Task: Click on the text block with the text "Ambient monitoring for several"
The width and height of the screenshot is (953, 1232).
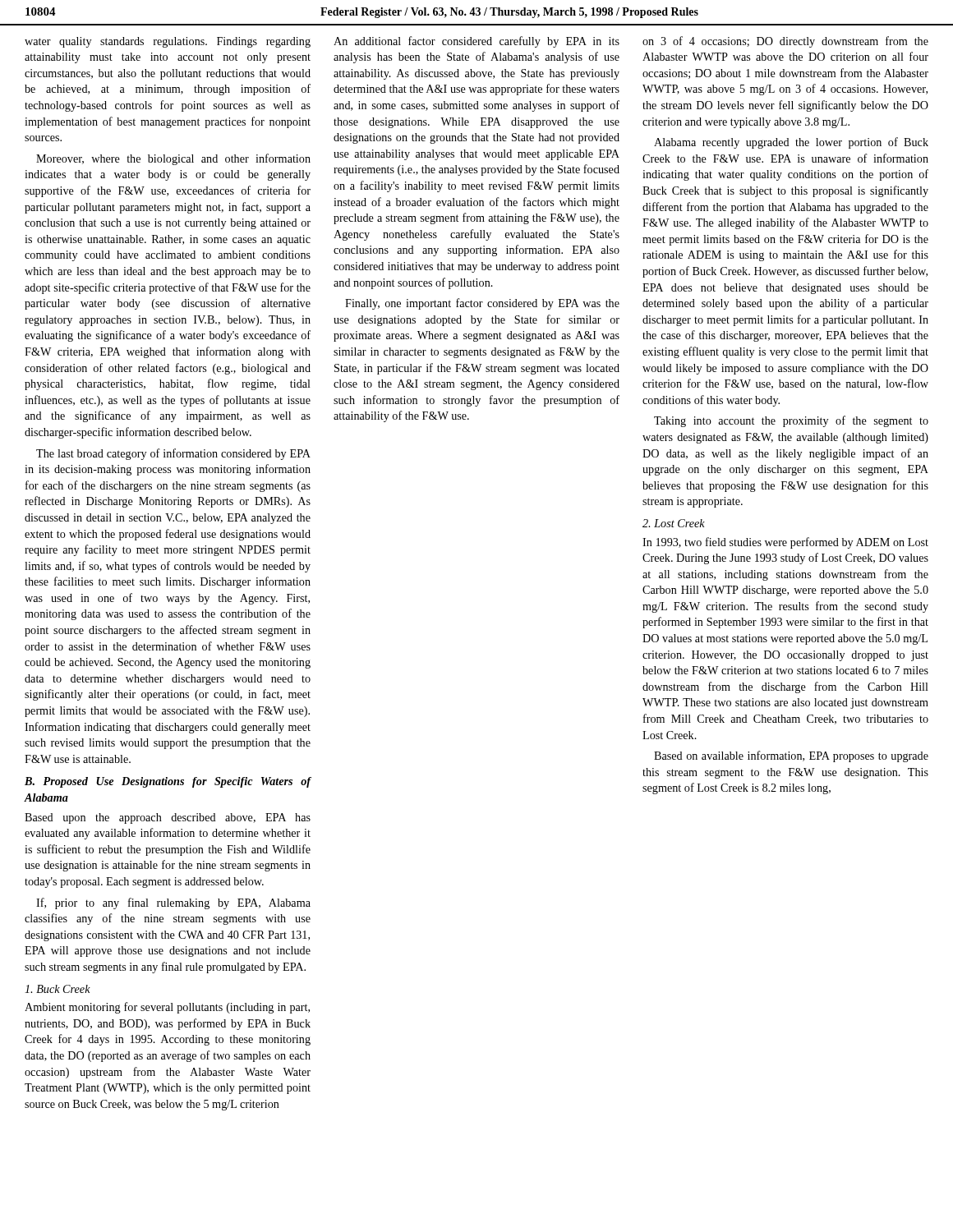Action: 168,1056
